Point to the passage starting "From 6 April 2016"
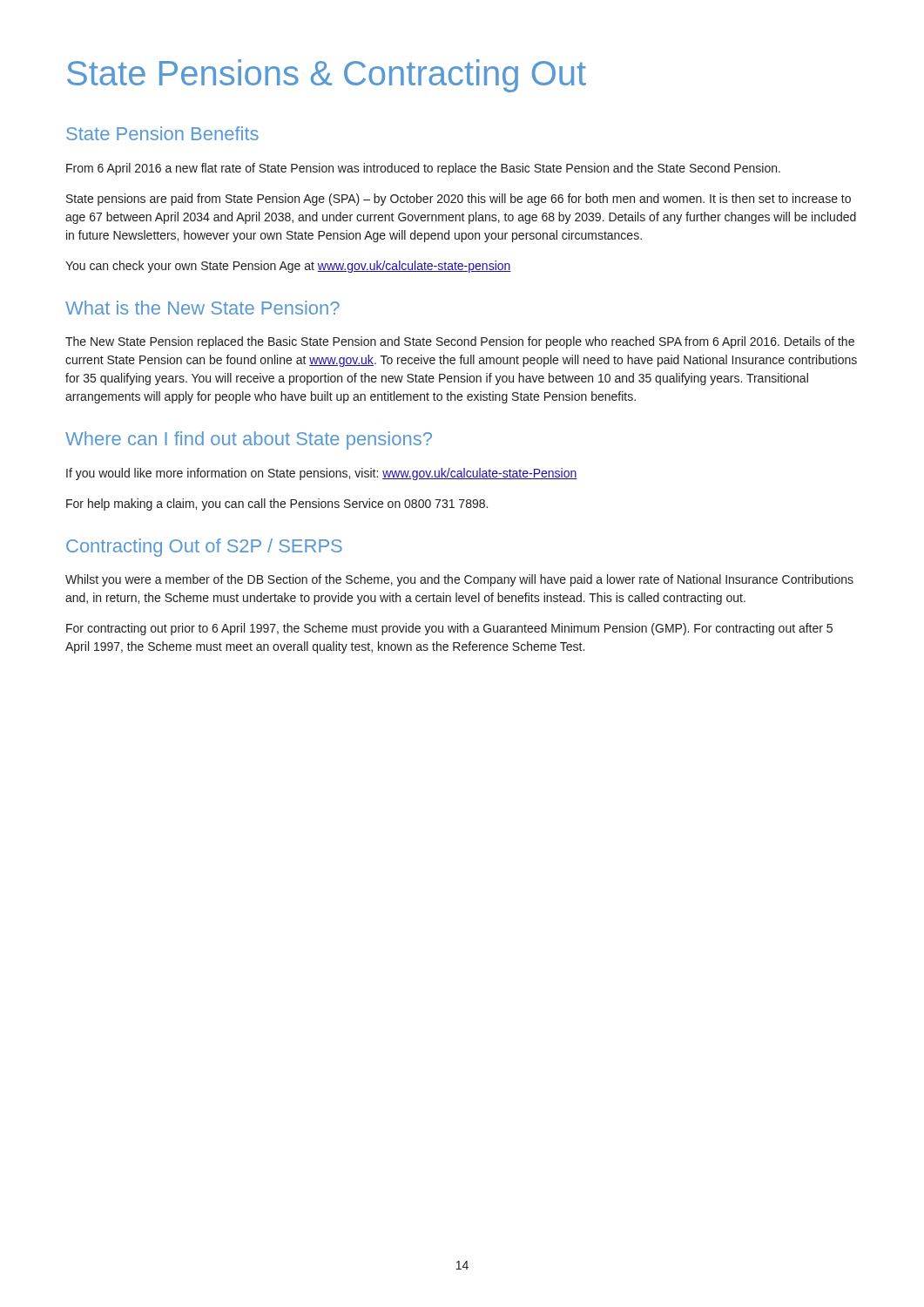This screenshot has height=1307, width=924. coord(462,168)
